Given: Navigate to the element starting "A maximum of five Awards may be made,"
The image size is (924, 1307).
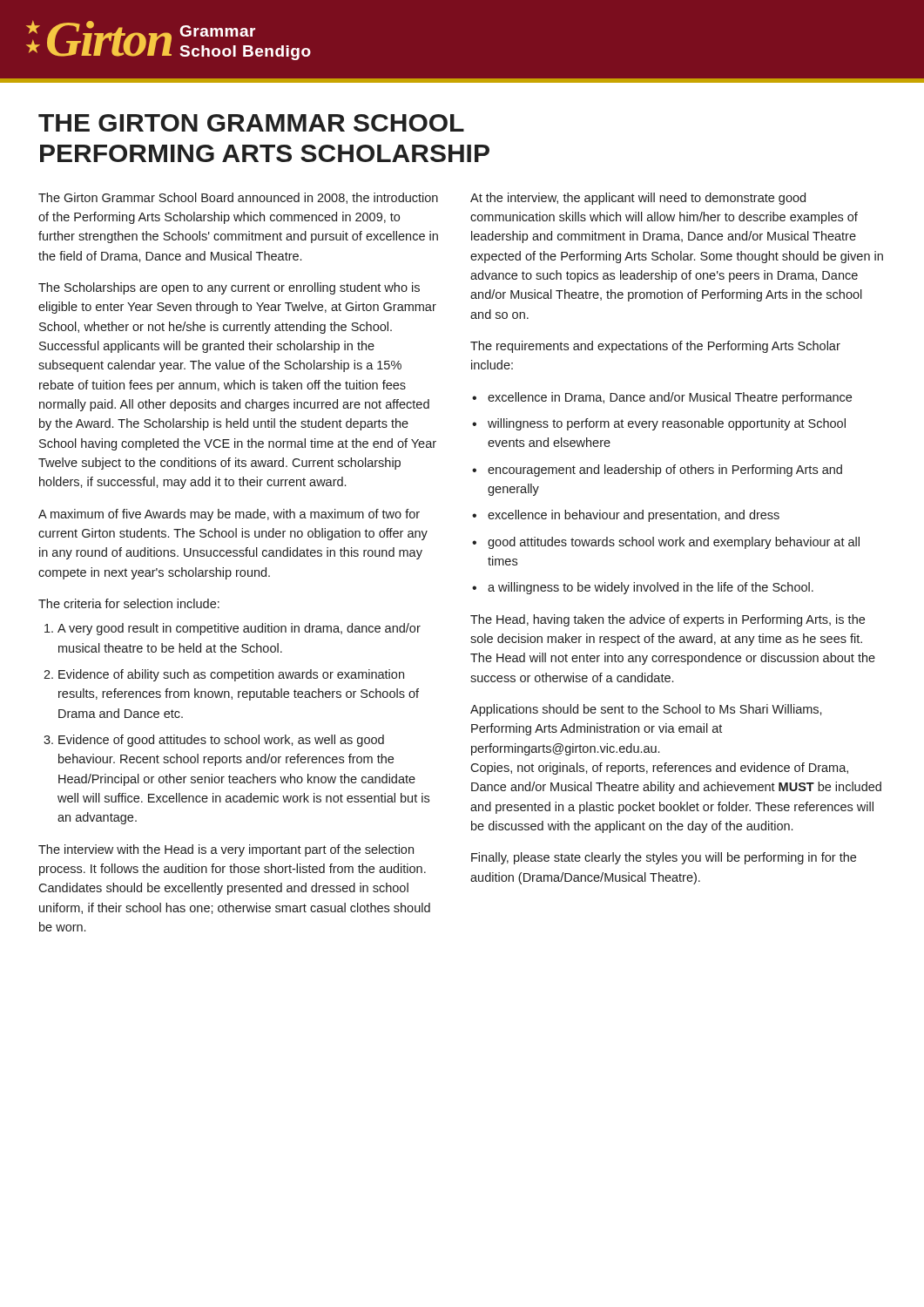Looking at the screenshot, I should tap(239, 543).
